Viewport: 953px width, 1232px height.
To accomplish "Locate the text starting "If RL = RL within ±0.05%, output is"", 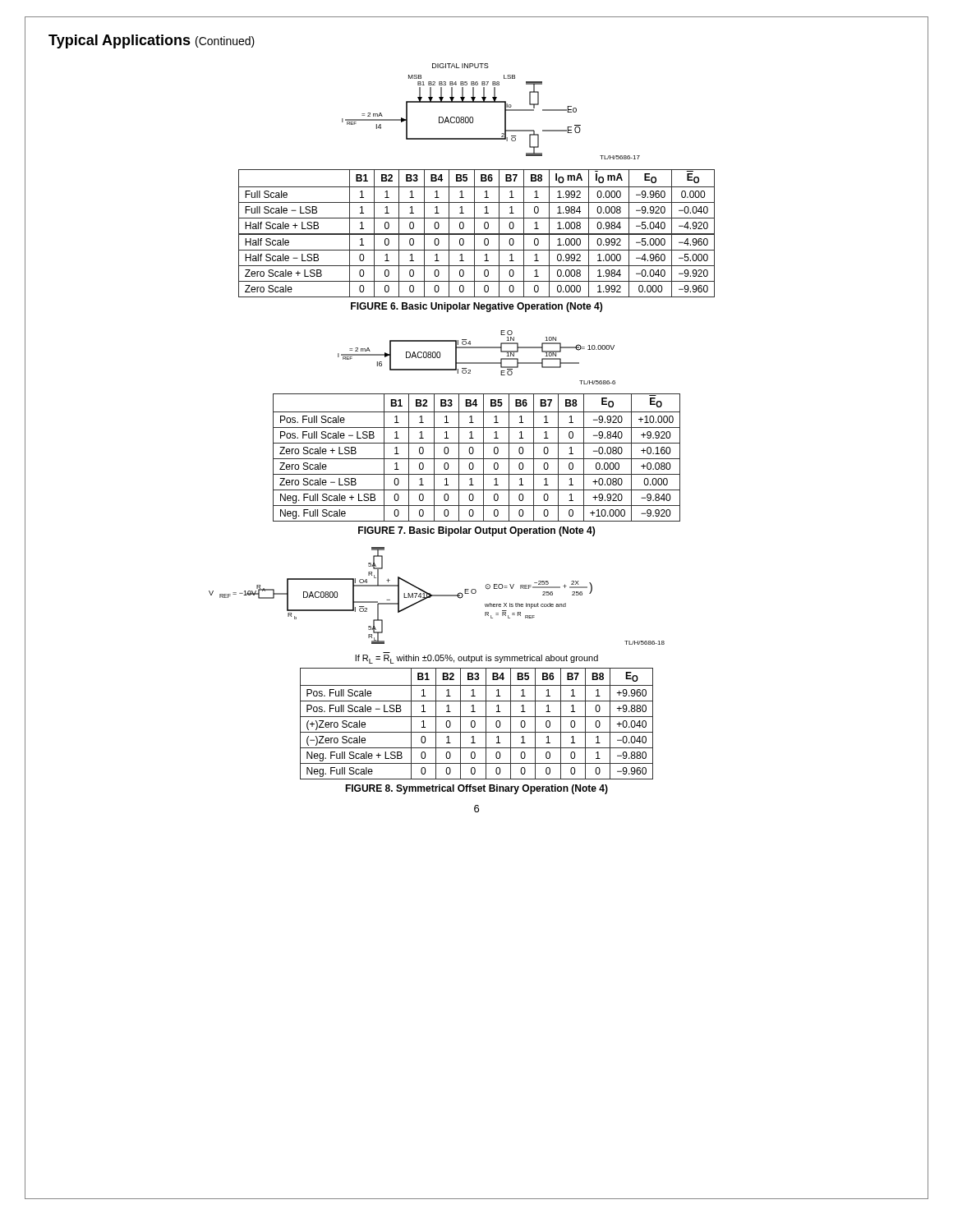I will tap(476, 659).
